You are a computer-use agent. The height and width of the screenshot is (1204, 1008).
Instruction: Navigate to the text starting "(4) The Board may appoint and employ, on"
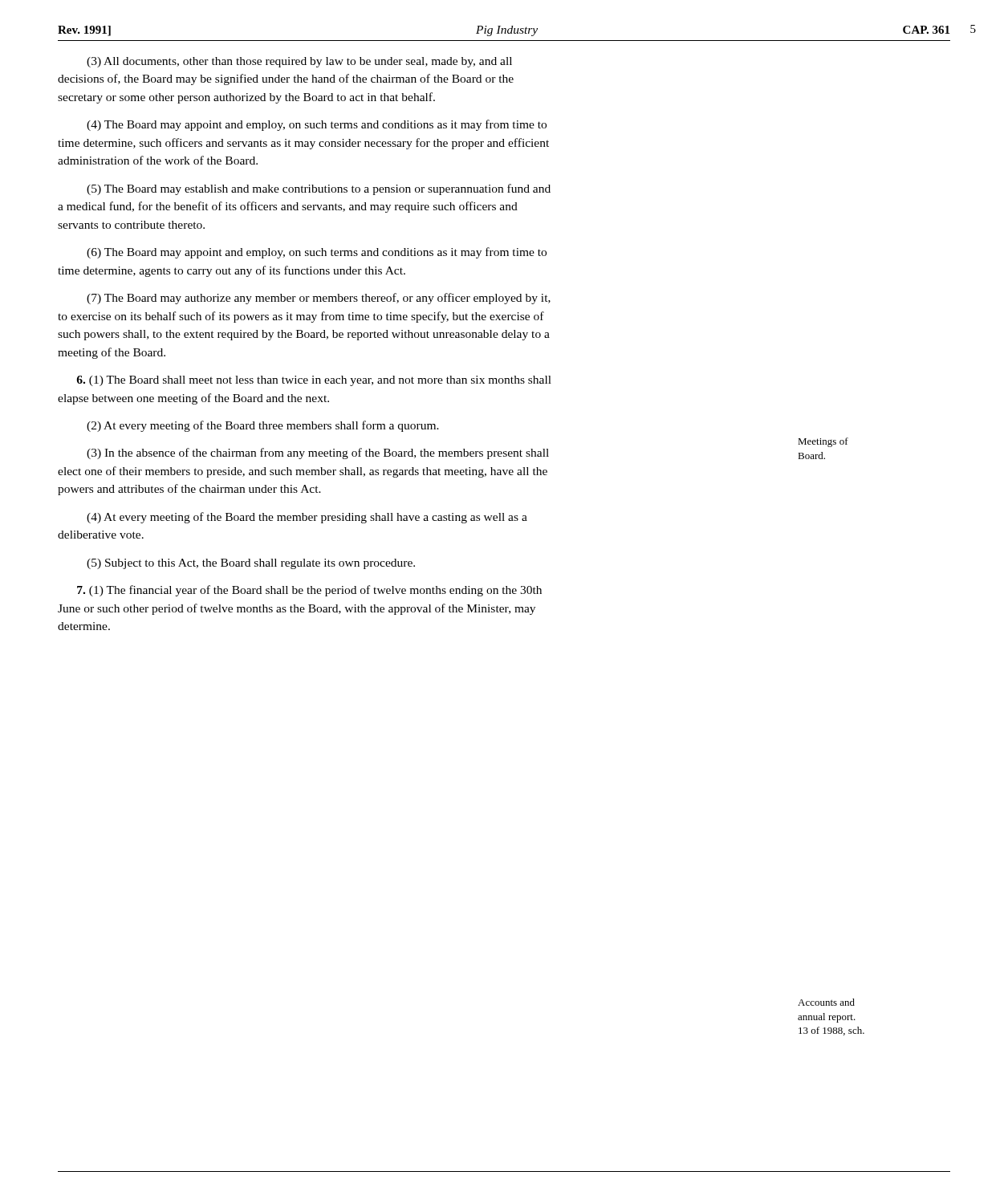click(303, 142)
